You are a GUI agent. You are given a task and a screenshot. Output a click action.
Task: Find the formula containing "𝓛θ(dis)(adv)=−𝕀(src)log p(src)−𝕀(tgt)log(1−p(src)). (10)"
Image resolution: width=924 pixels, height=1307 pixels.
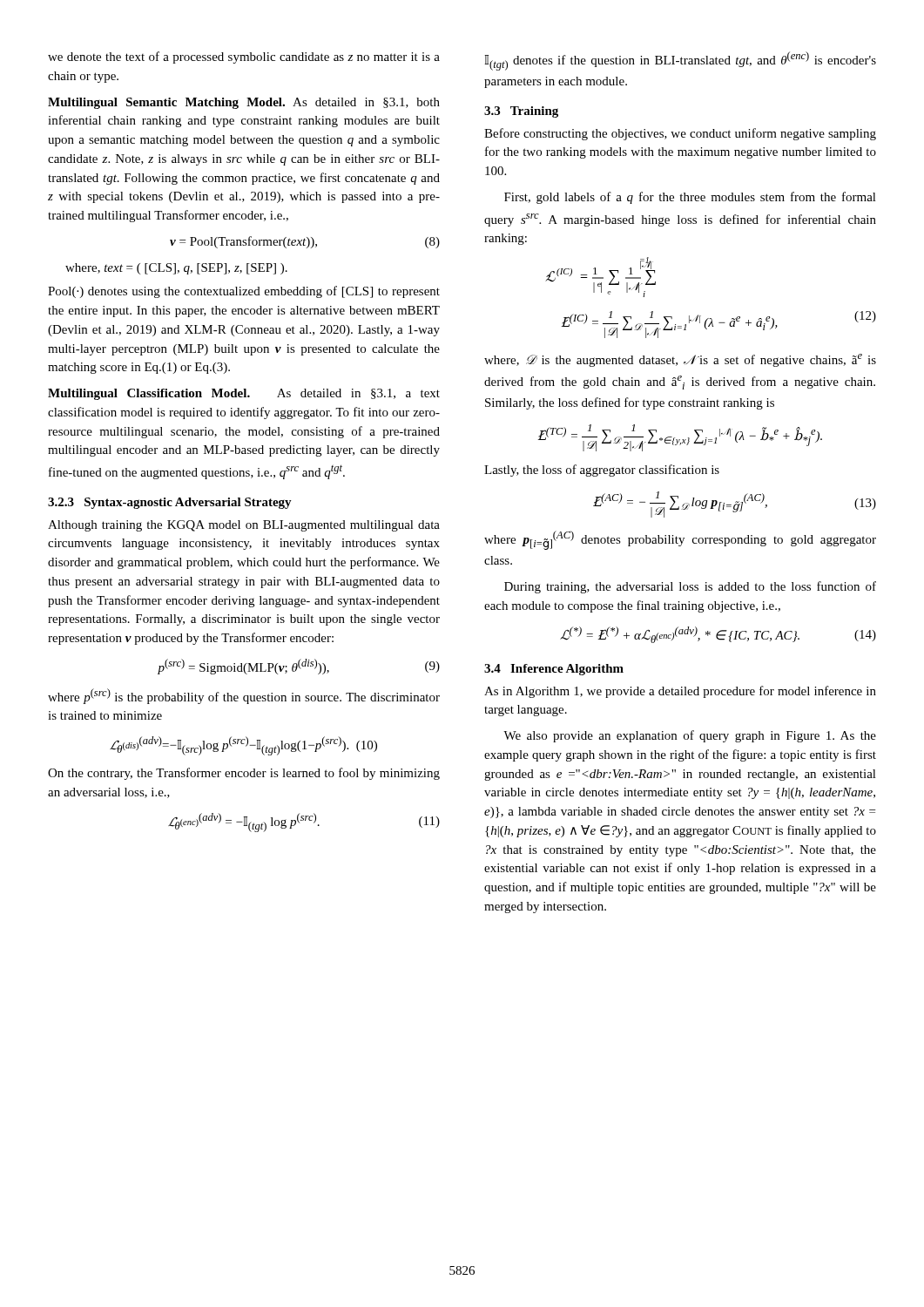pyautogui.click(x=244, y=745)
